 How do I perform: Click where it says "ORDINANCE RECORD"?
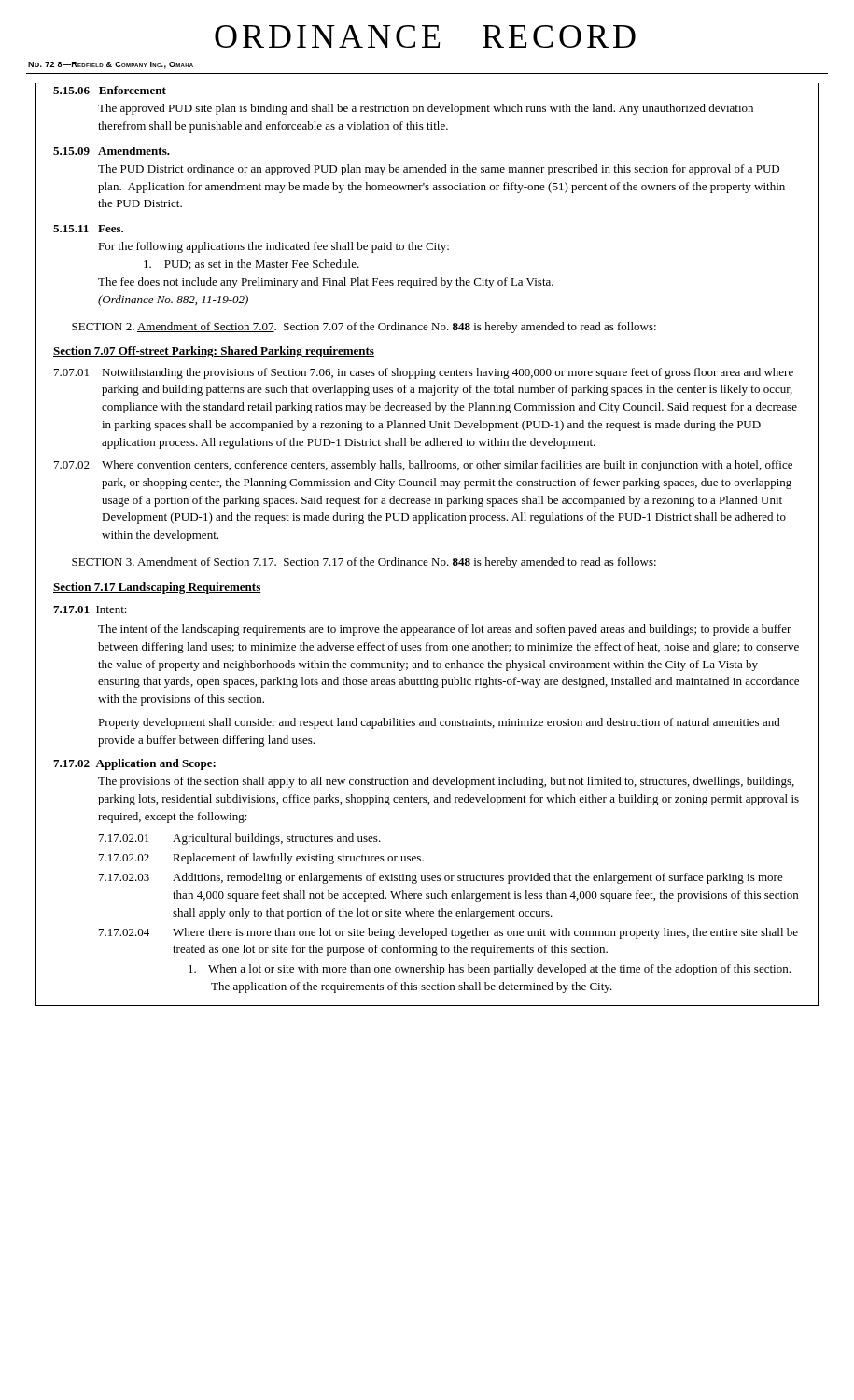(427, 36)
